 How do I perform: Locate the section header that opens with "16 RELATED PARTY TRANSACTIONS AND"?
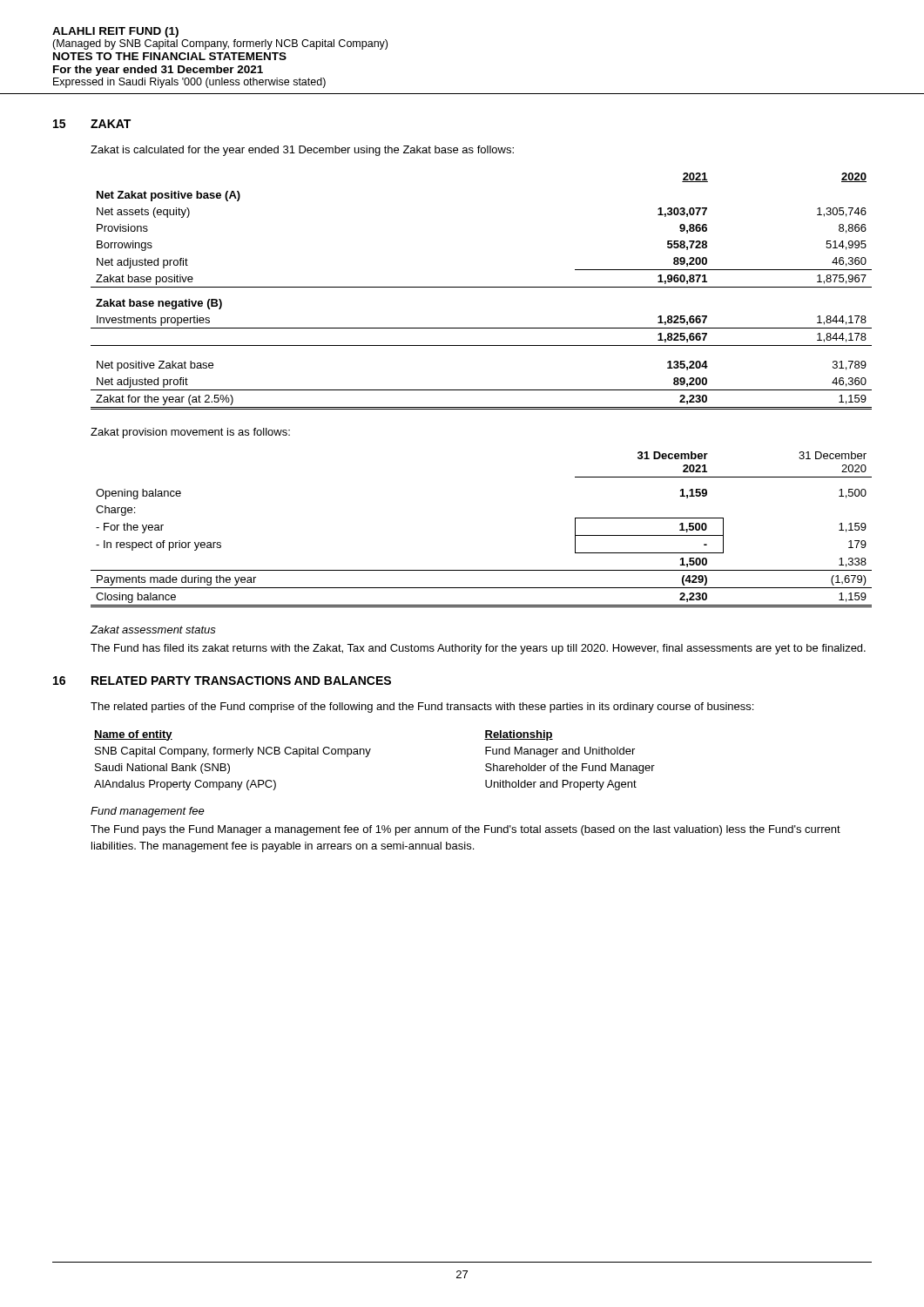pyautogui.click(x=222, y=680)
